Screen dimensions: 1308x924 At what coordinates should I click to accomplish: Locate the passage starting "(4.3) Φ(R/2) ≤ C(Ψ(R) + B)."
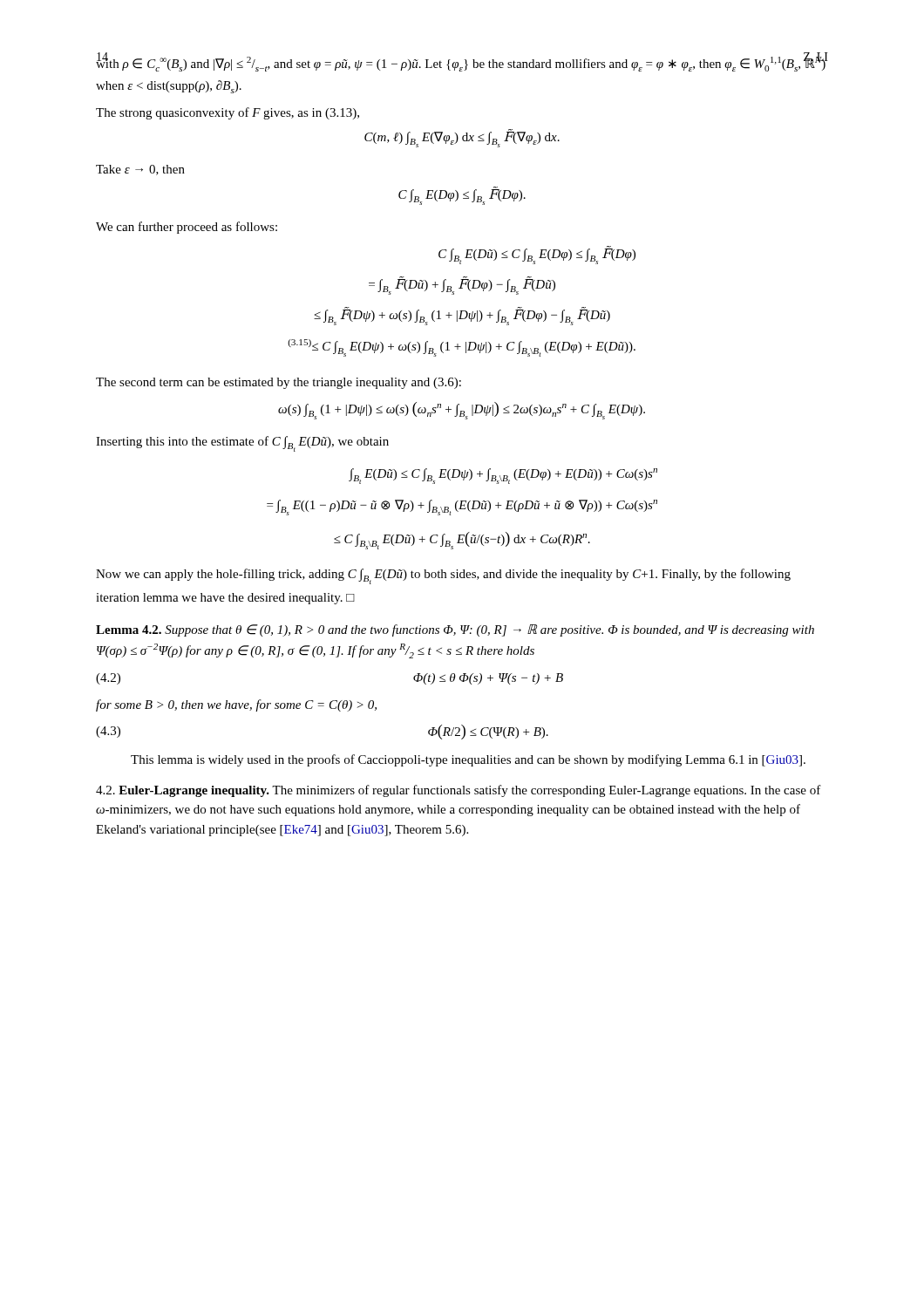(462, 731)
